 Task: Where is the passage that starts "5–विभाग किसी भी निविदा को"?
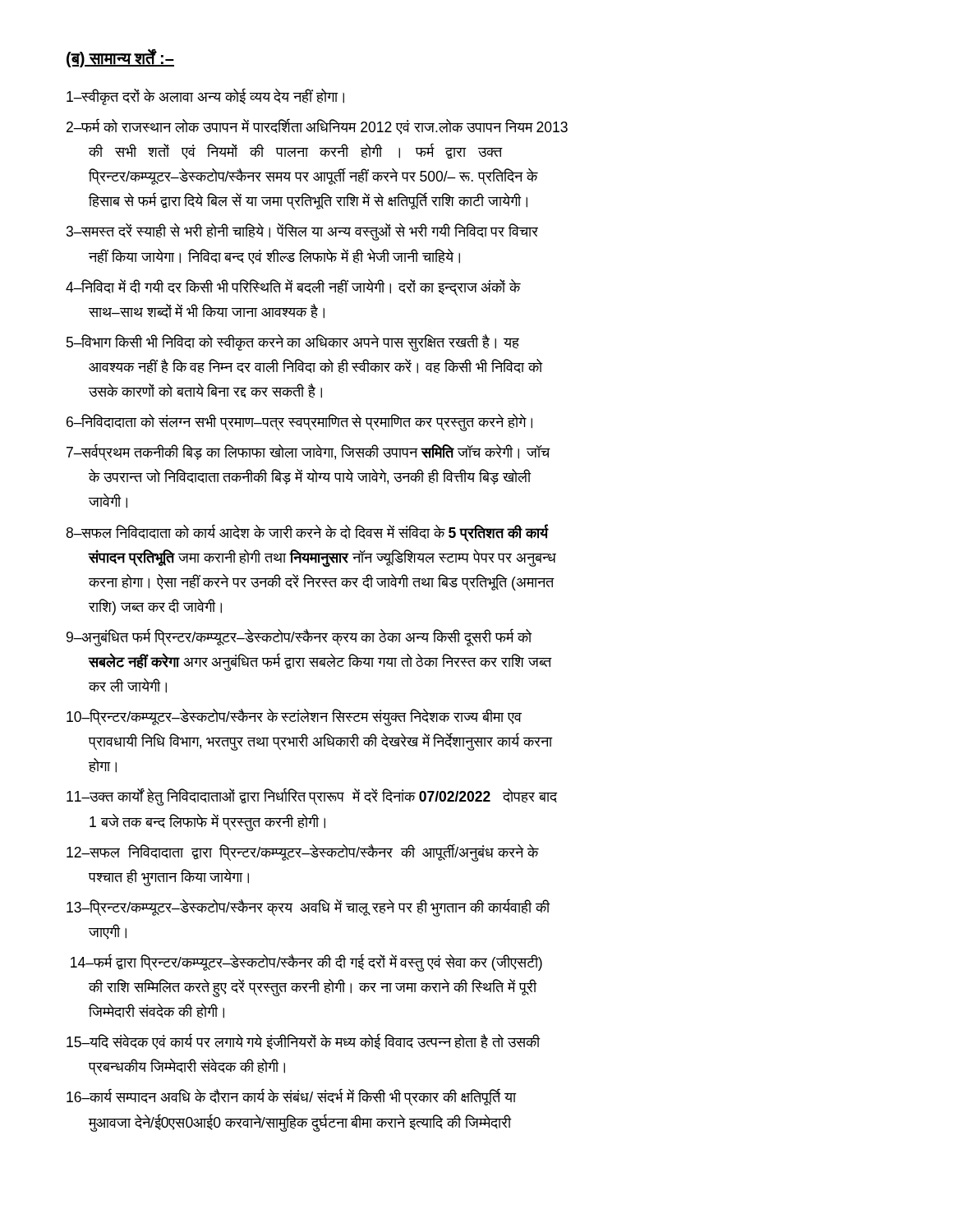click(476, 369)
